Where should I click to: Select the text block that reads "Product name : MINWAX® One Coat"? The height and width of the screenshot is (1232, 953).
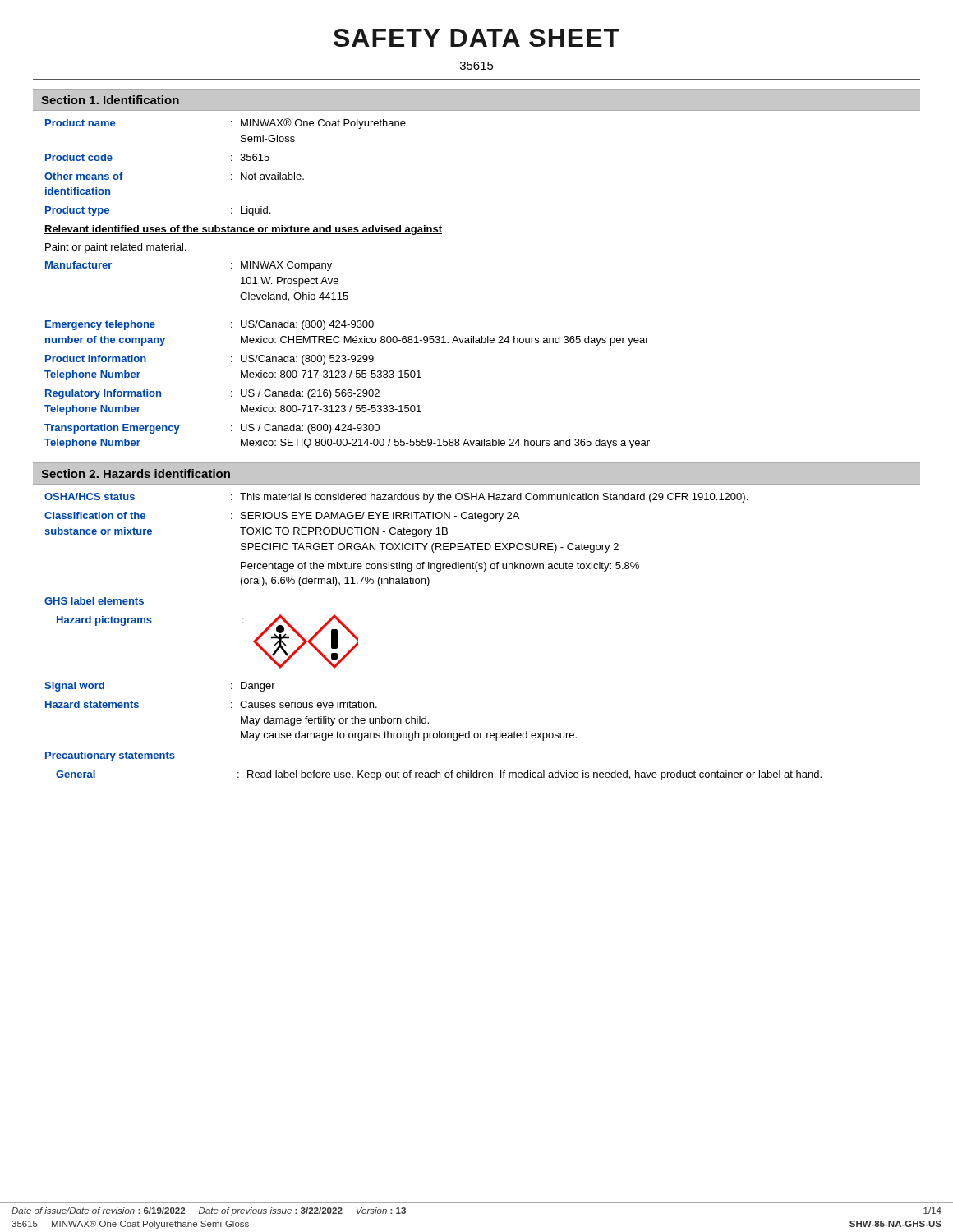tap(77, 124)
